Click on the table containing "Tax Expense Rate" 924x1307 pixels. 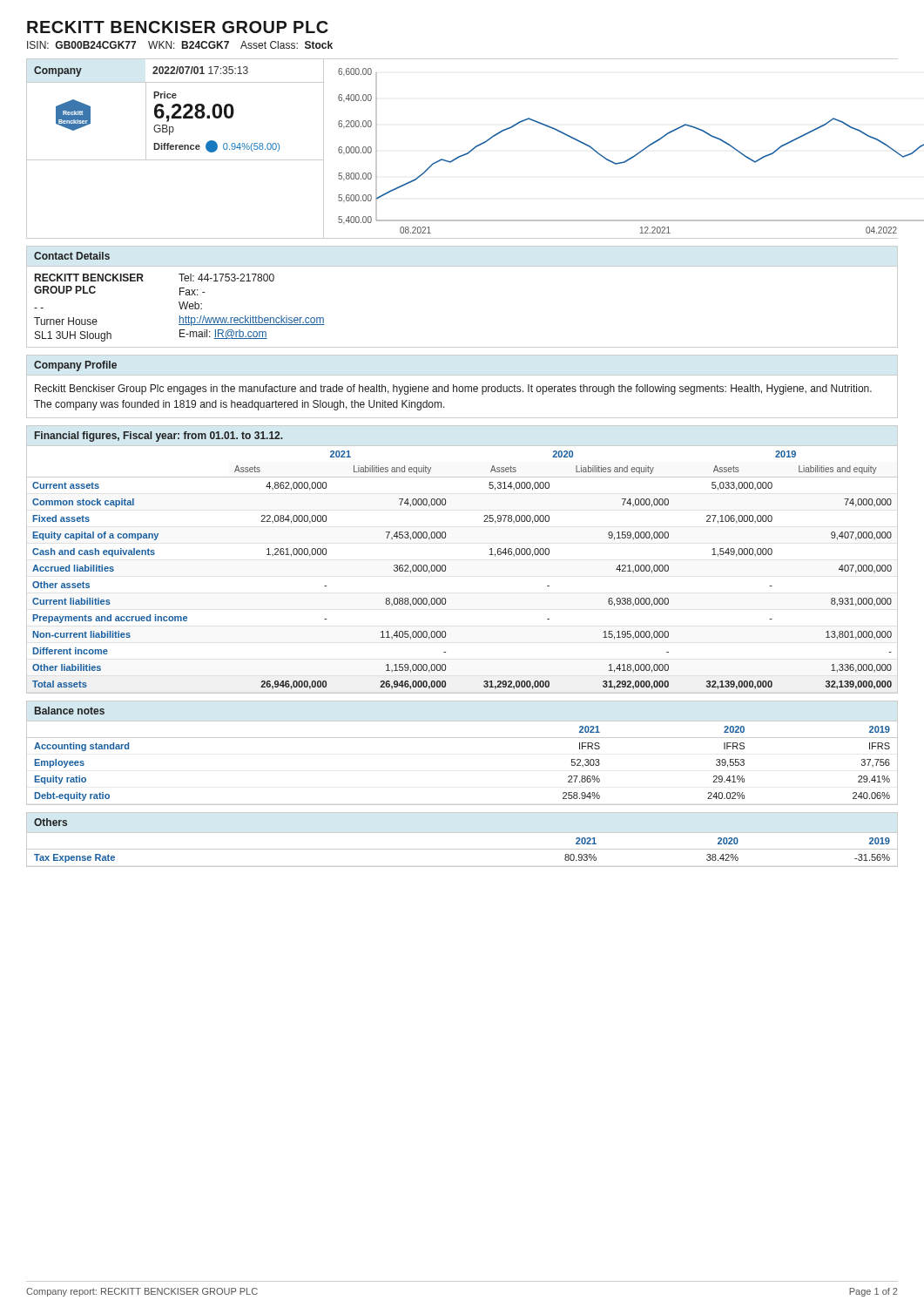[462, 850]
